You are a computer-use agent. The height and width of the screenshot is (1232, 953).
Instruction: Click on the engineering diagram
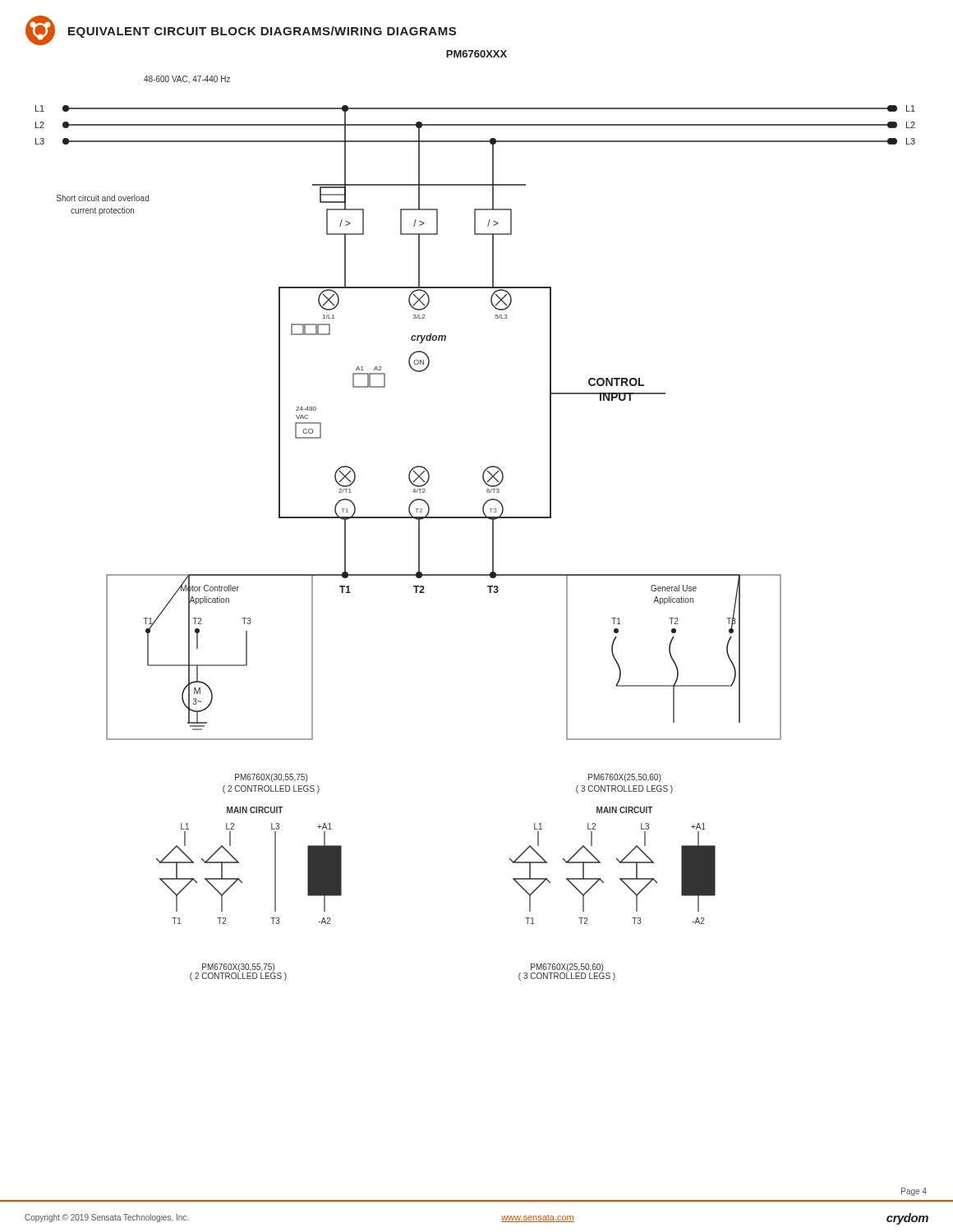click(x=476, y=538)
